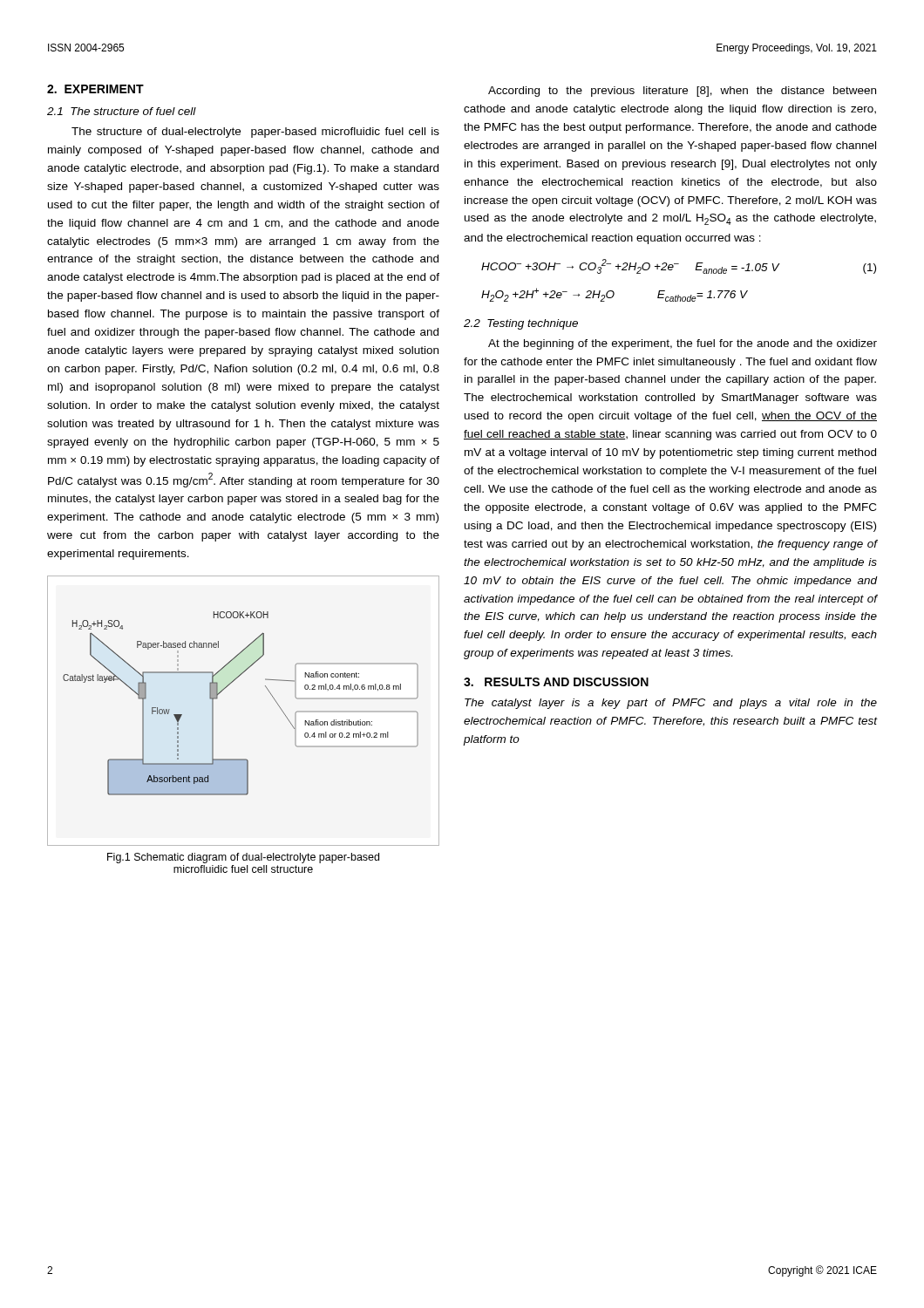
Task: Click on the section header containing "2.1 The structure of fuel cell"
Action: (122, 111)
